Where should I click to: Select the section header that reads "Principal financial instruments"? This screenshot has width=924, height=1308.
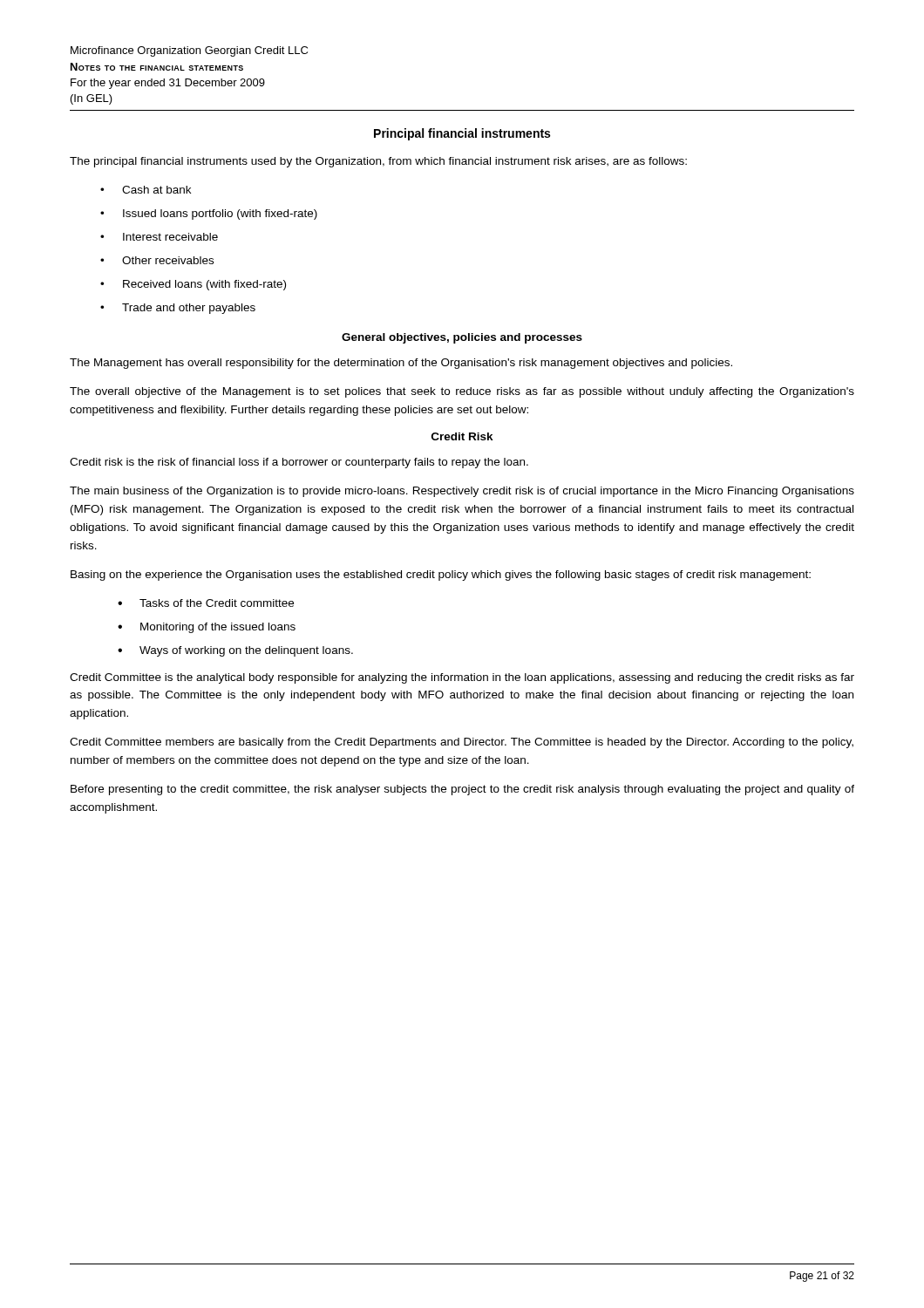click(462, 133)
